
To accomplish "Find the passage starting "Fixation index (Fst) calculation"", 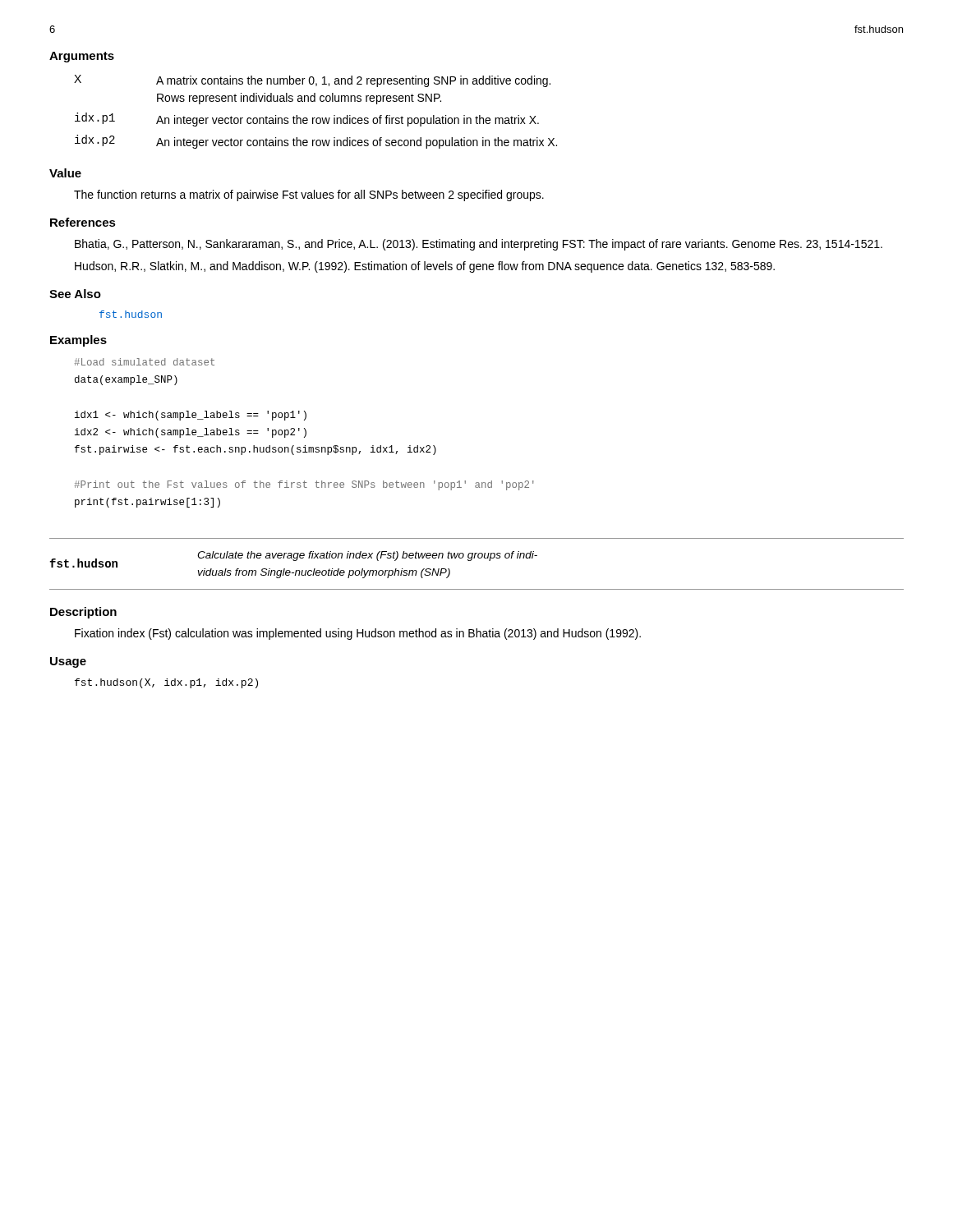I will click(x=358, y=633).
